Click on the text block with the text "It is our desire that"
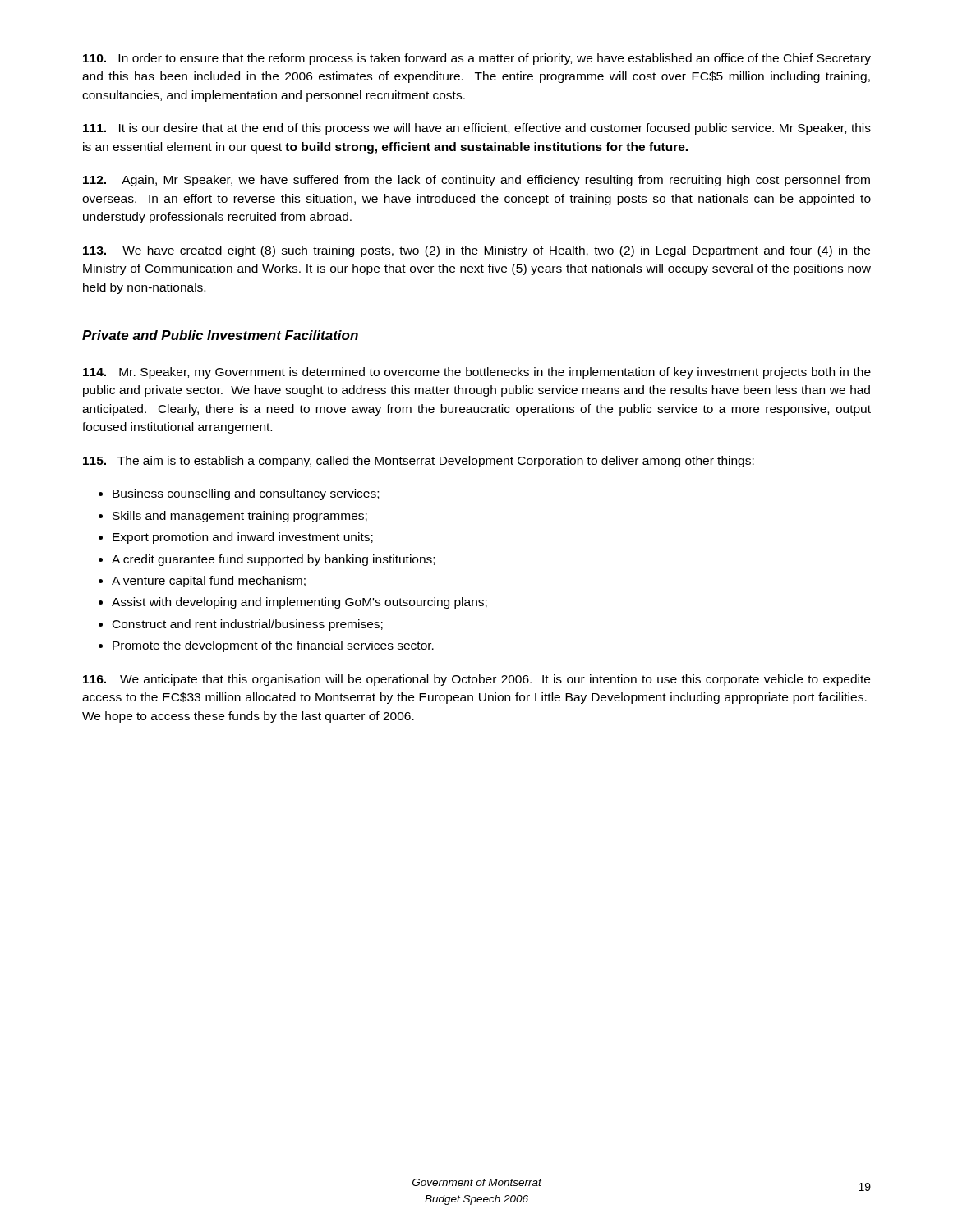This screenshot has width=953, height=1232. [x=476, y=137]
